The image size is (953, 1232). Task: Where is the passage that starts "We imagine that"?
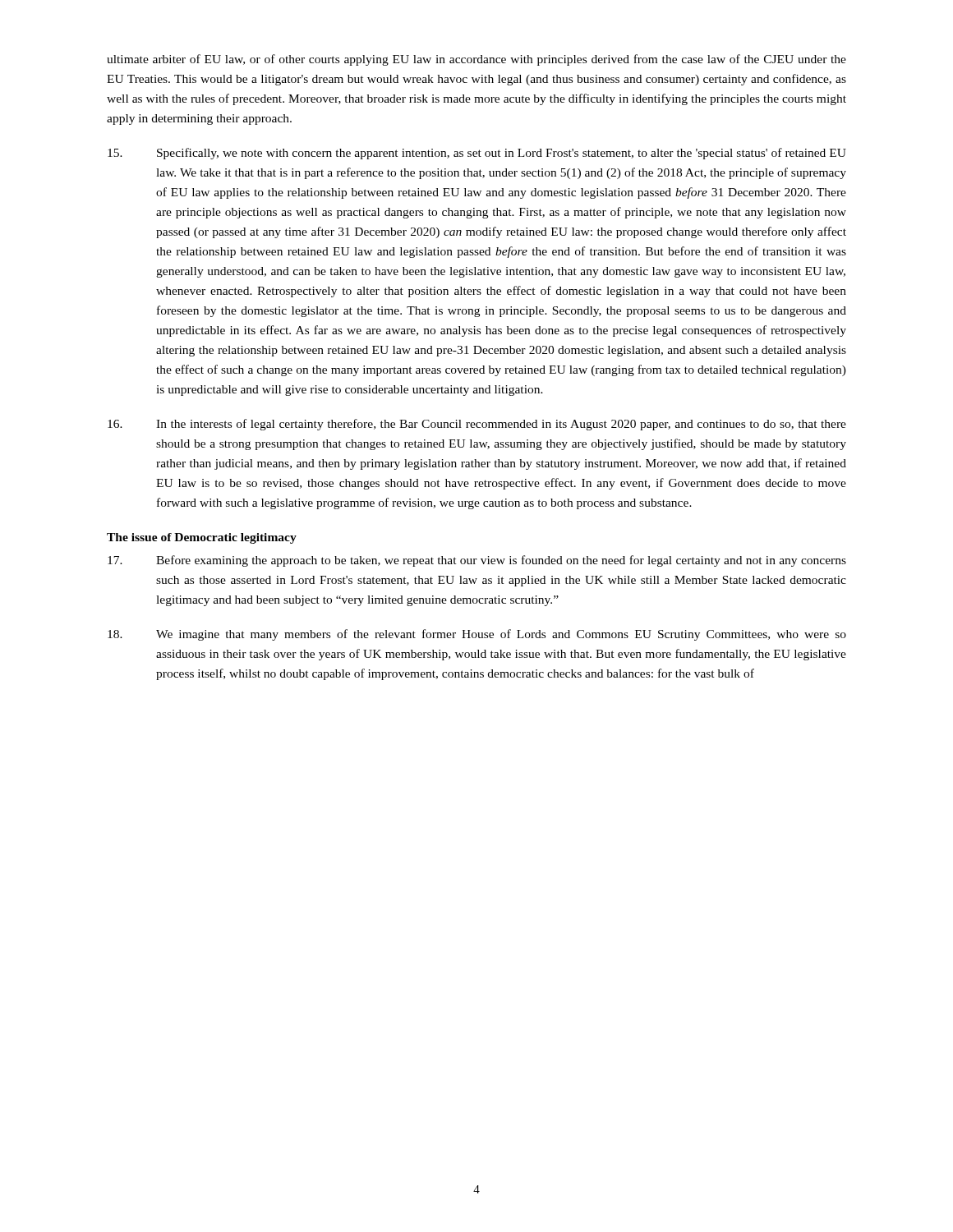click(x=476, y=654)
